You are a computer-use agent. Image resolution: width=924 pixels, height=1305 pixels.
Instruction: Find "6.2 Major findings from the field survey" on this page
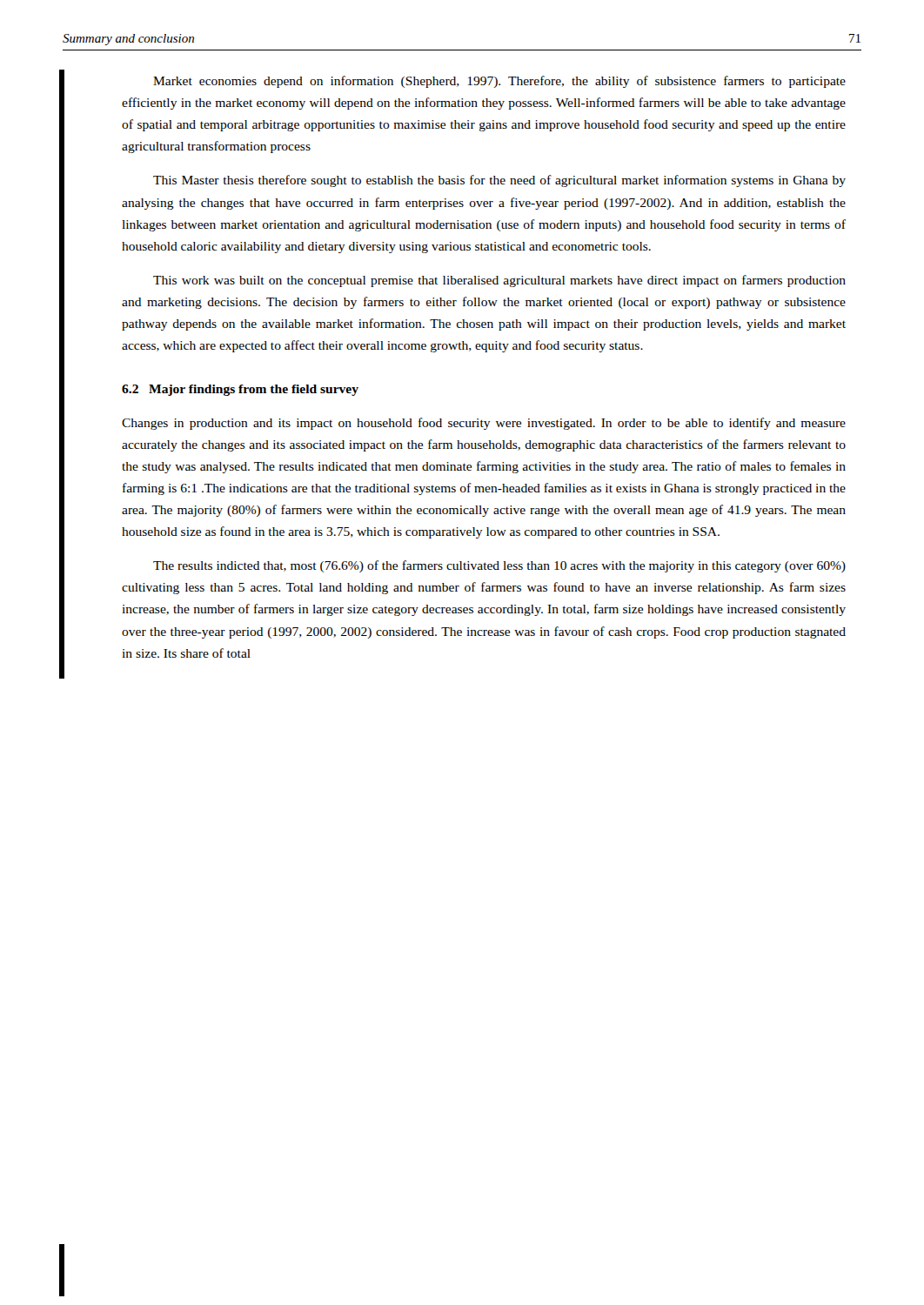coord(240,389)
